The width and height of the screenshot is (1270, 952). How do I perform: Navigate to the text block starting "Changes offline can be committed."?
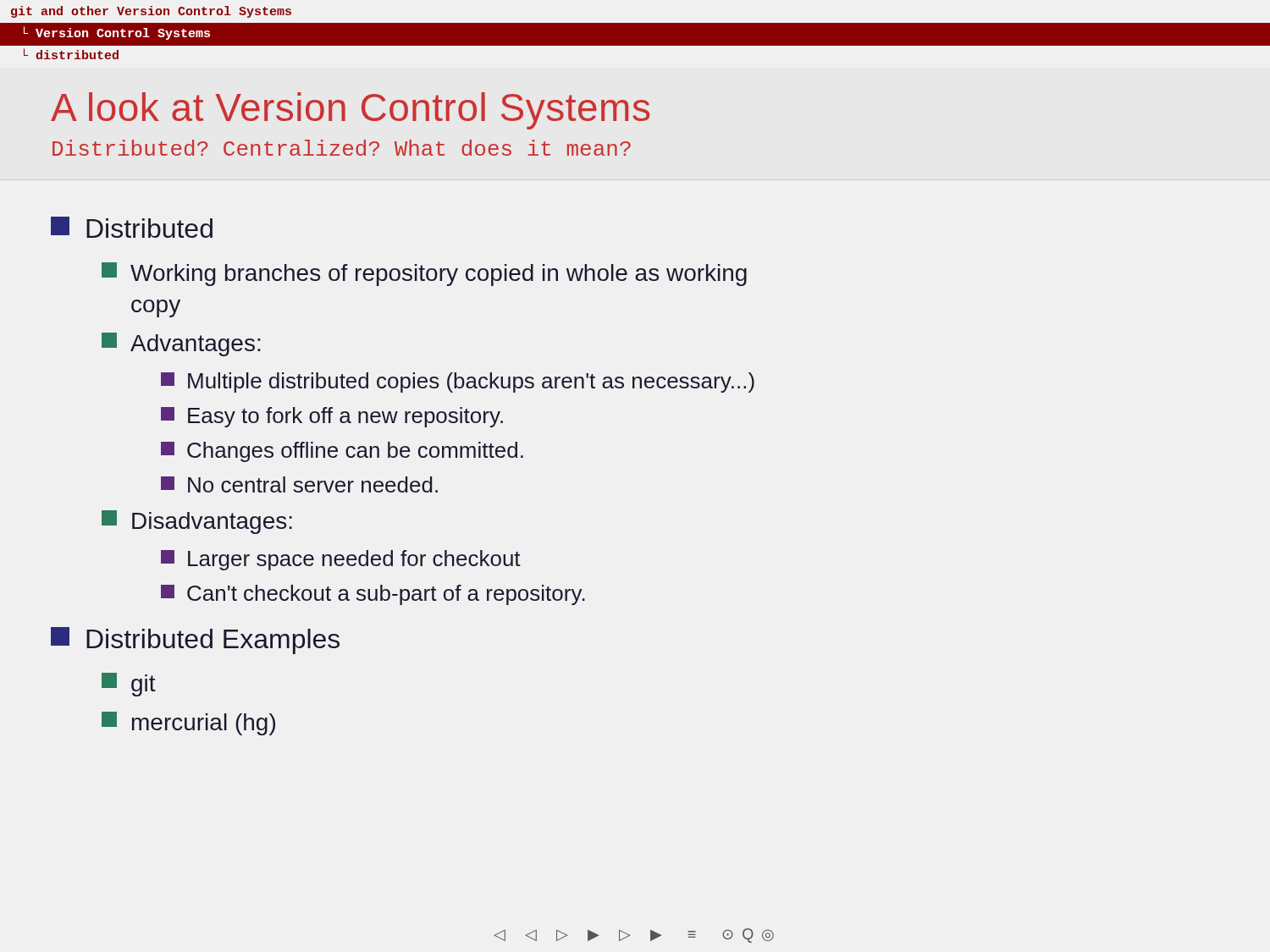coord(343,451)
